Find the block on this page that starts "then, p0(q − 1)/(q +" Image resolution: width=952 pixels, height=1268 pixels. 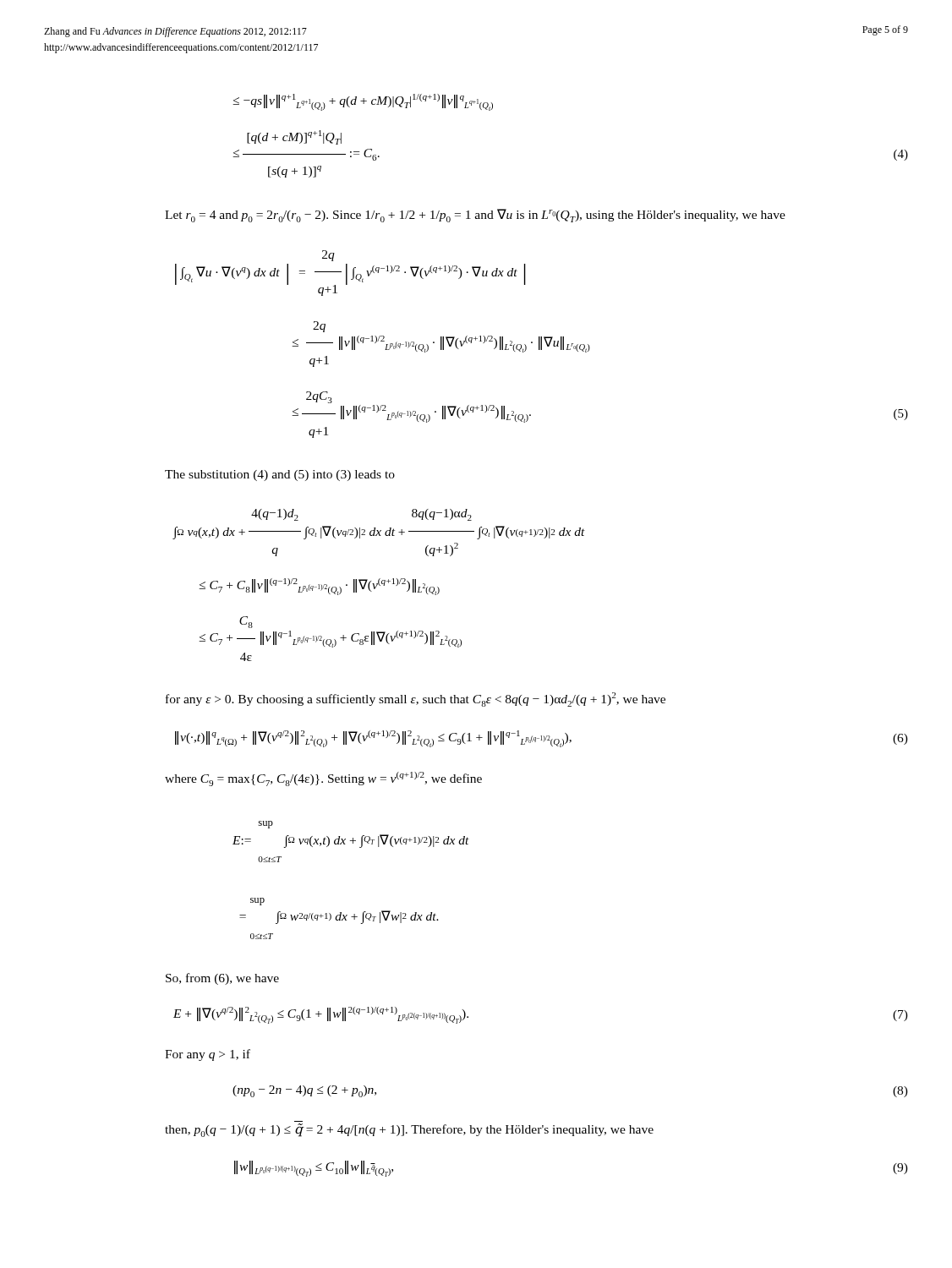pyautogui.click(x=409, y=1130)
